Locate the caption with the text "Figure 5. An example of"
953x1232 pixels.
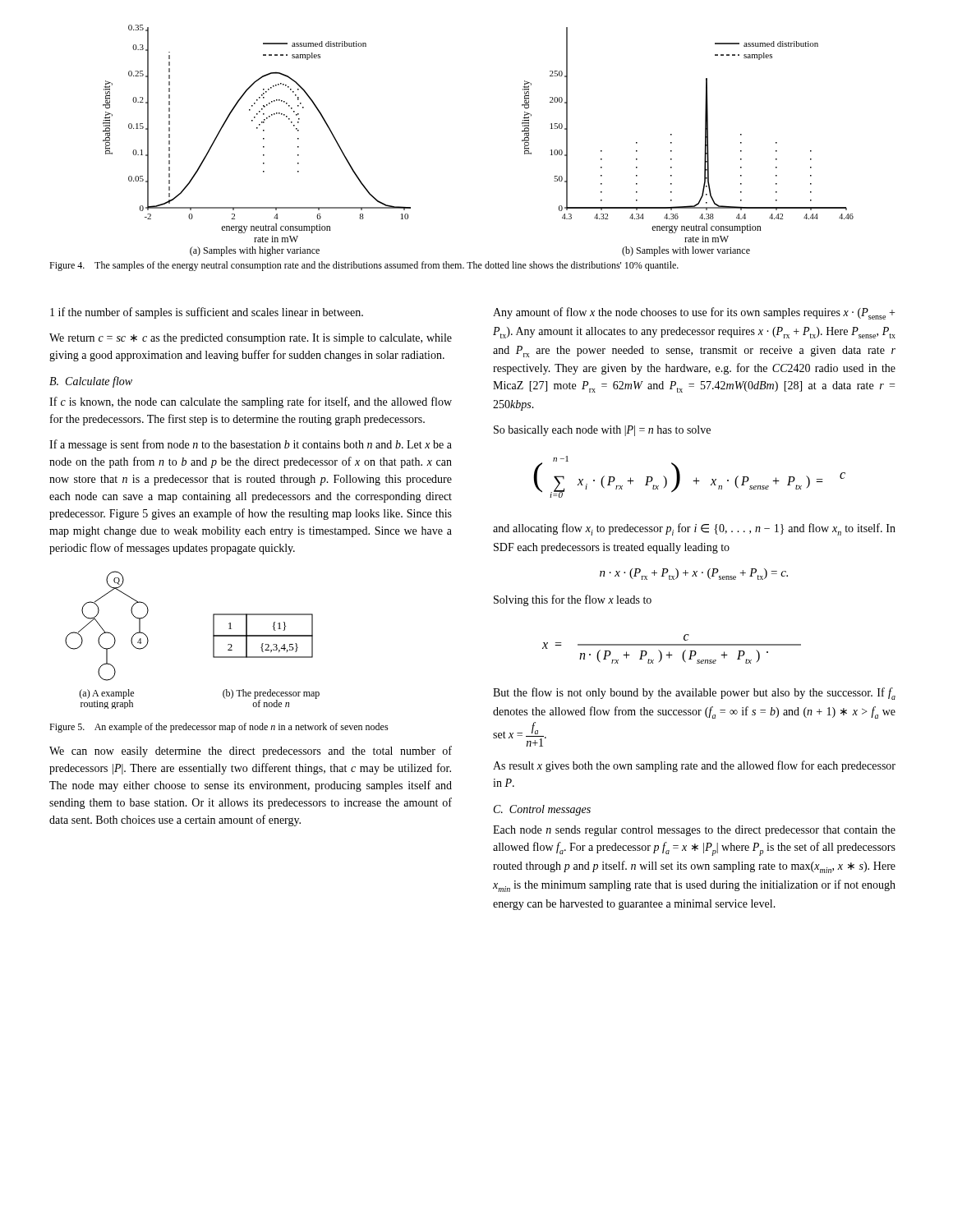tap(219, 727)
